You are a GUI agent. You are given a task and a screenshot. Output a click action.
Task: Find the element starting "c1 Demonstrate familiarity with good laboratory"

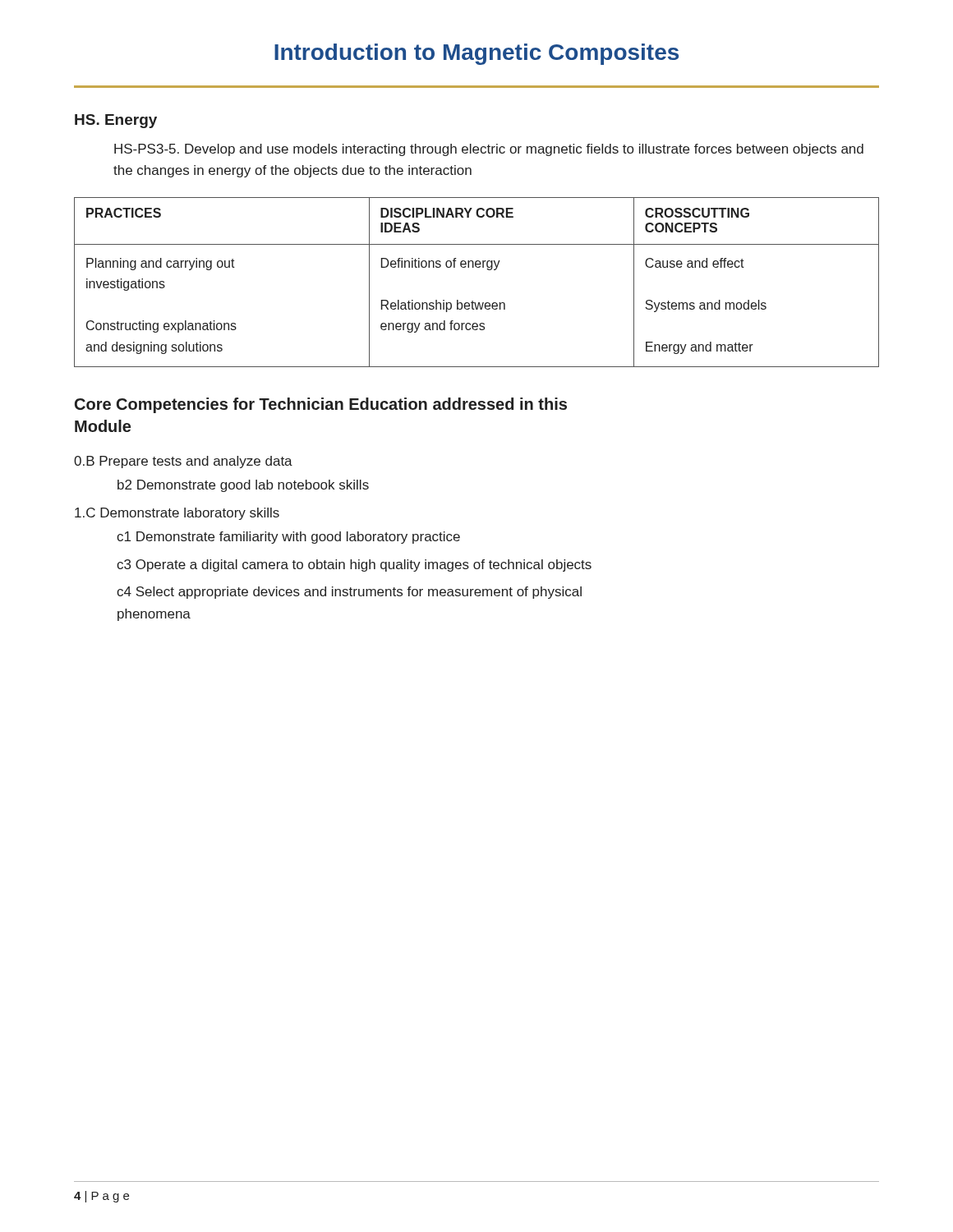[289, 537]
